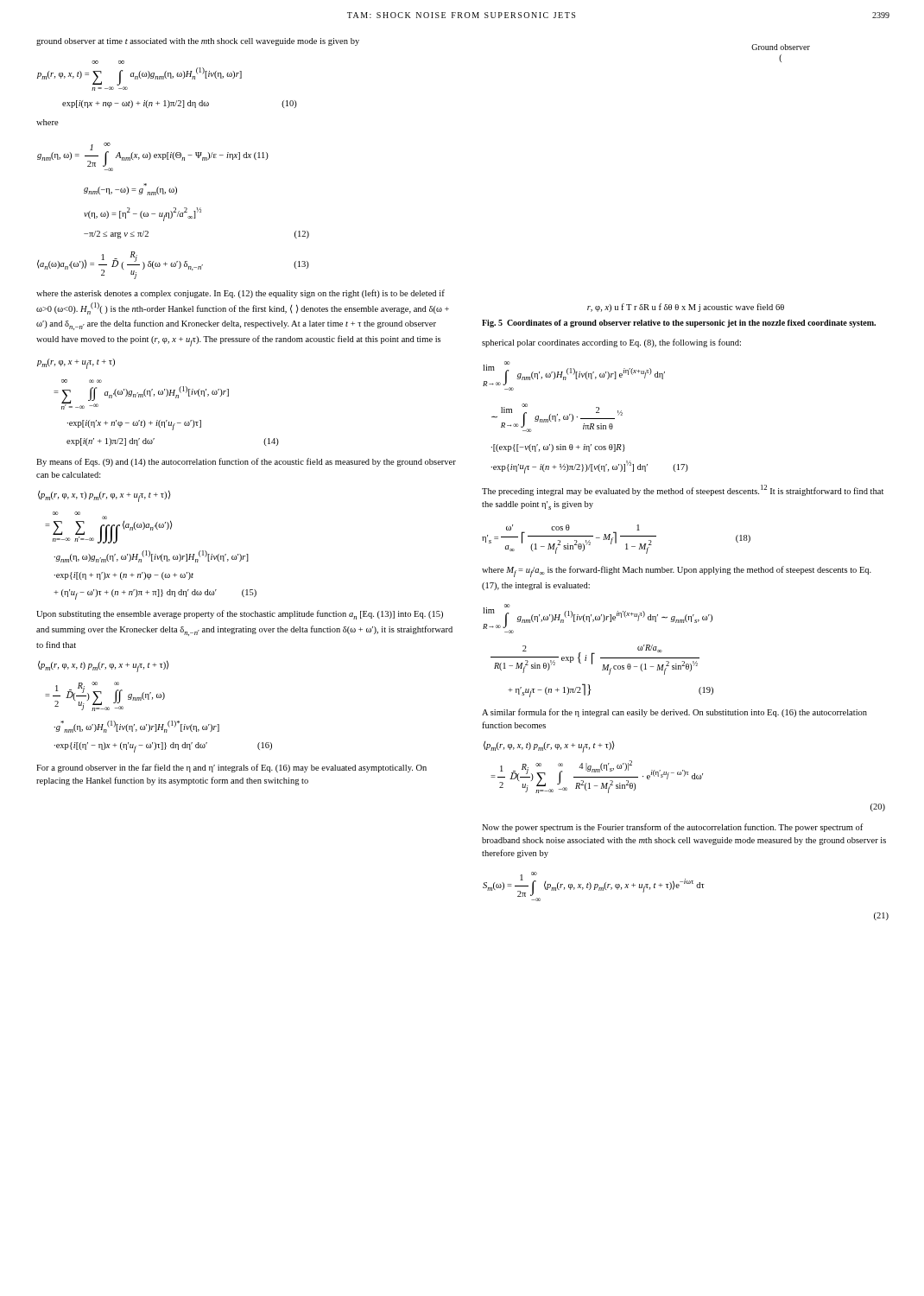
Task: Find the passage starting "The preceding integral may be evaluated by"
Action: 683,497
